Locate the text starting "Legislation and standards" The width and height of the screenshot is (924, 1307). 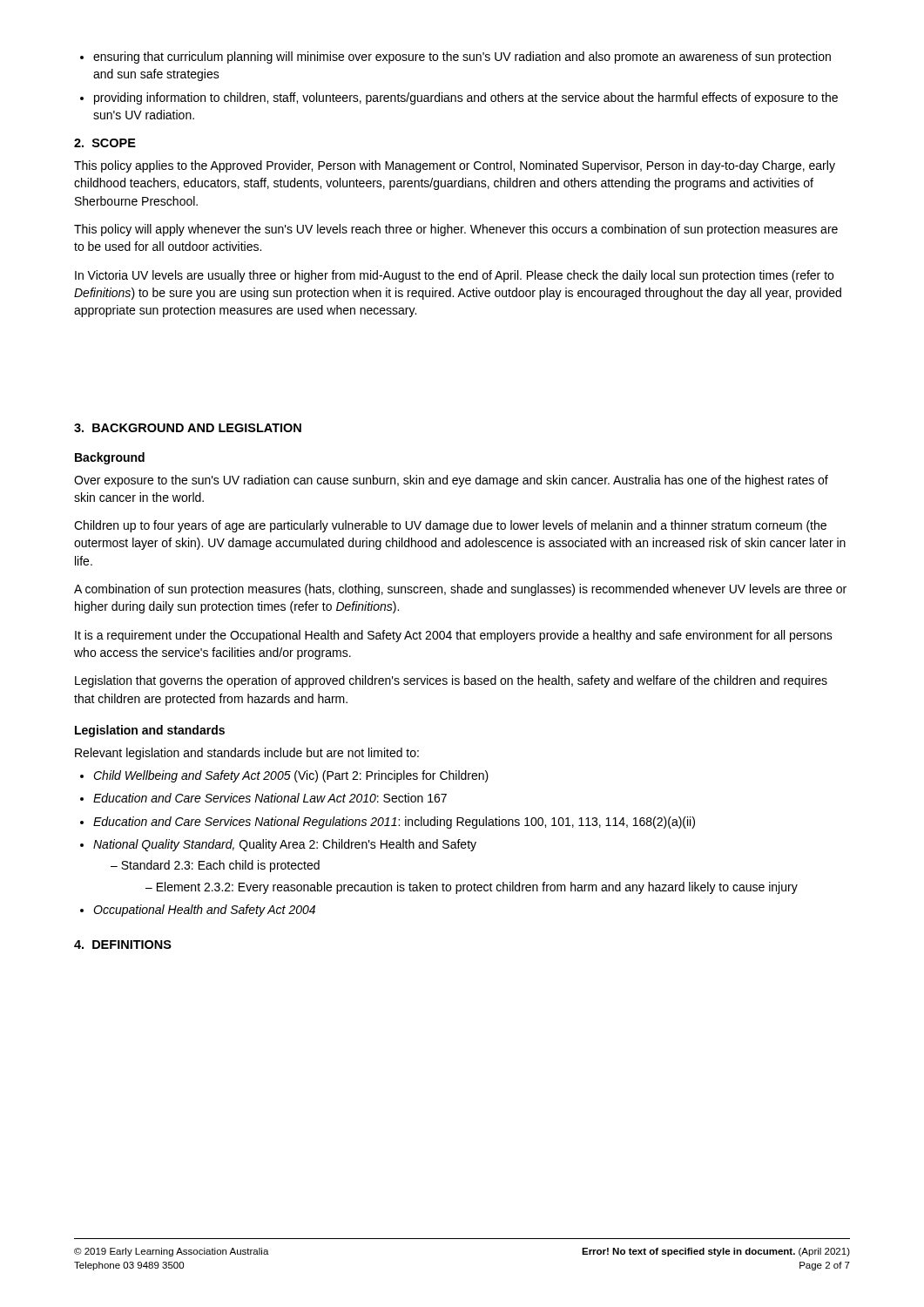coord(150,730)
